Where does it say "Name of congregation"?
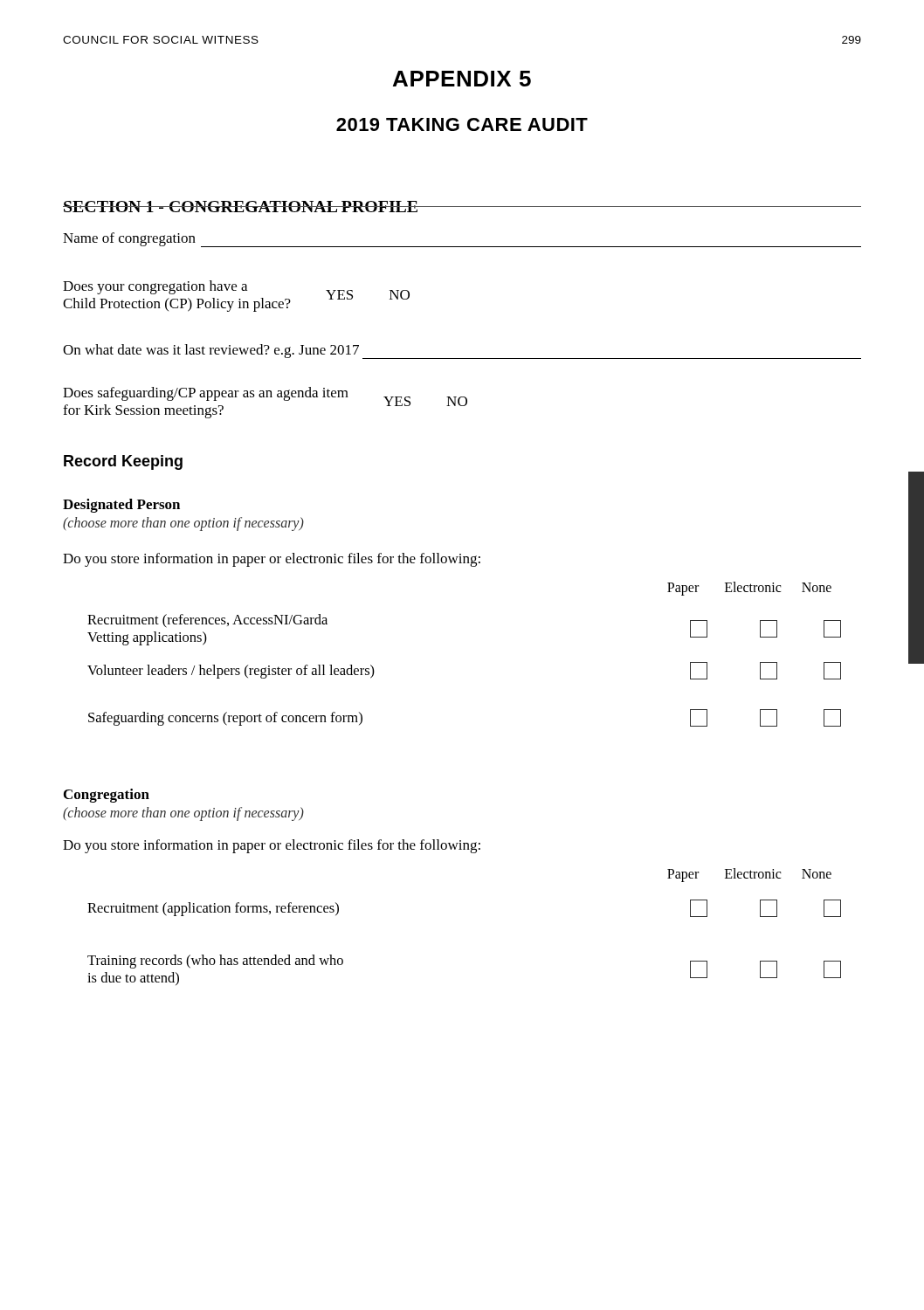The width and height of the screenshot is (924, 1310). pyautogui.click(x=462, y=238)
